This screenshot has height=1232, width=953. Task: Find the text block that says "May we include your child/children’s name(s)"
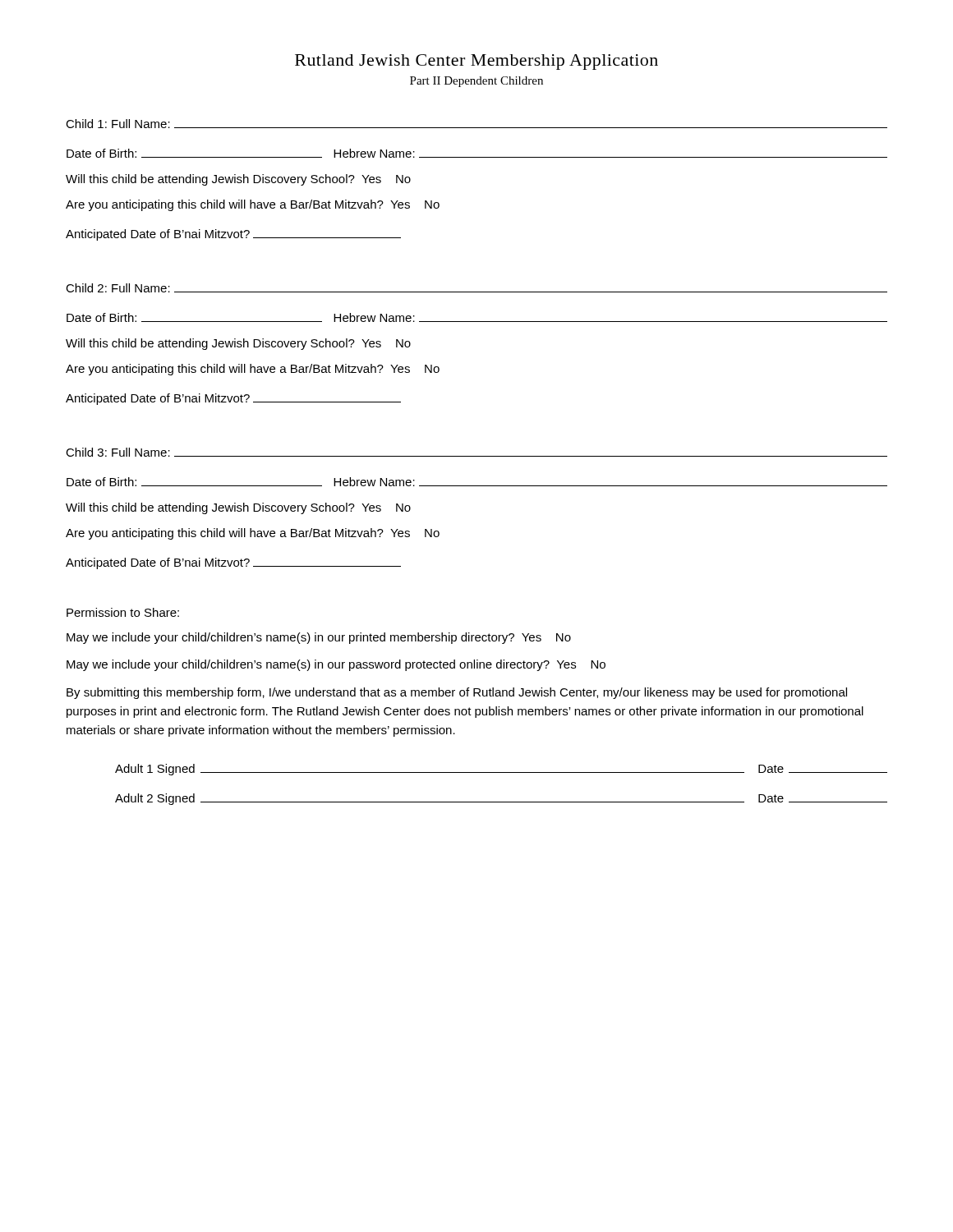(476, 683)
